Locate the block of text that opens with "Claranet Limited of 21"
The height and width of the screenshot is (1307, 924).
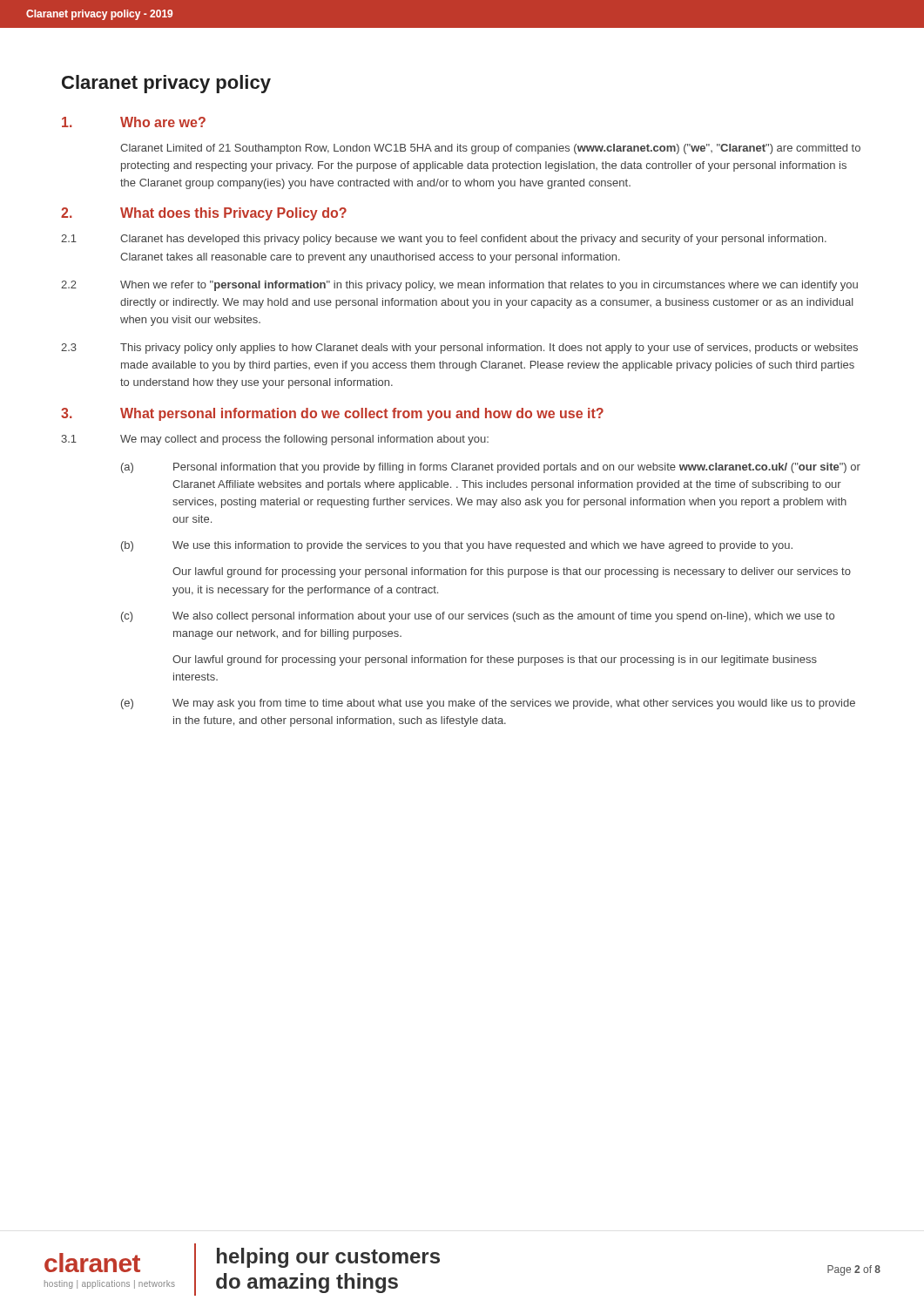[x=491, y=165]
